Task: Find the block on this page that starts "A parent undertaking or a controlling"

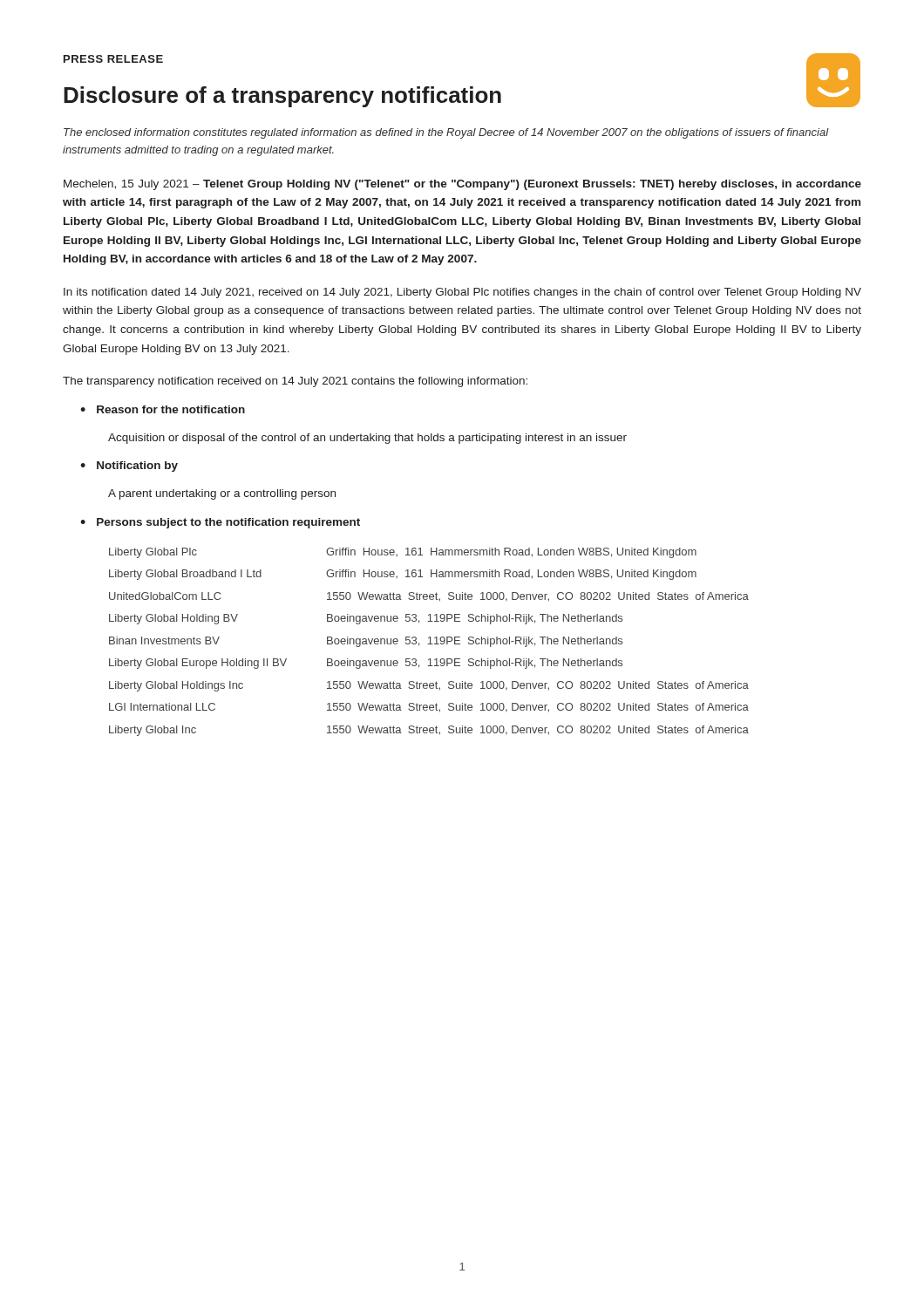Action: pos(222,493)
